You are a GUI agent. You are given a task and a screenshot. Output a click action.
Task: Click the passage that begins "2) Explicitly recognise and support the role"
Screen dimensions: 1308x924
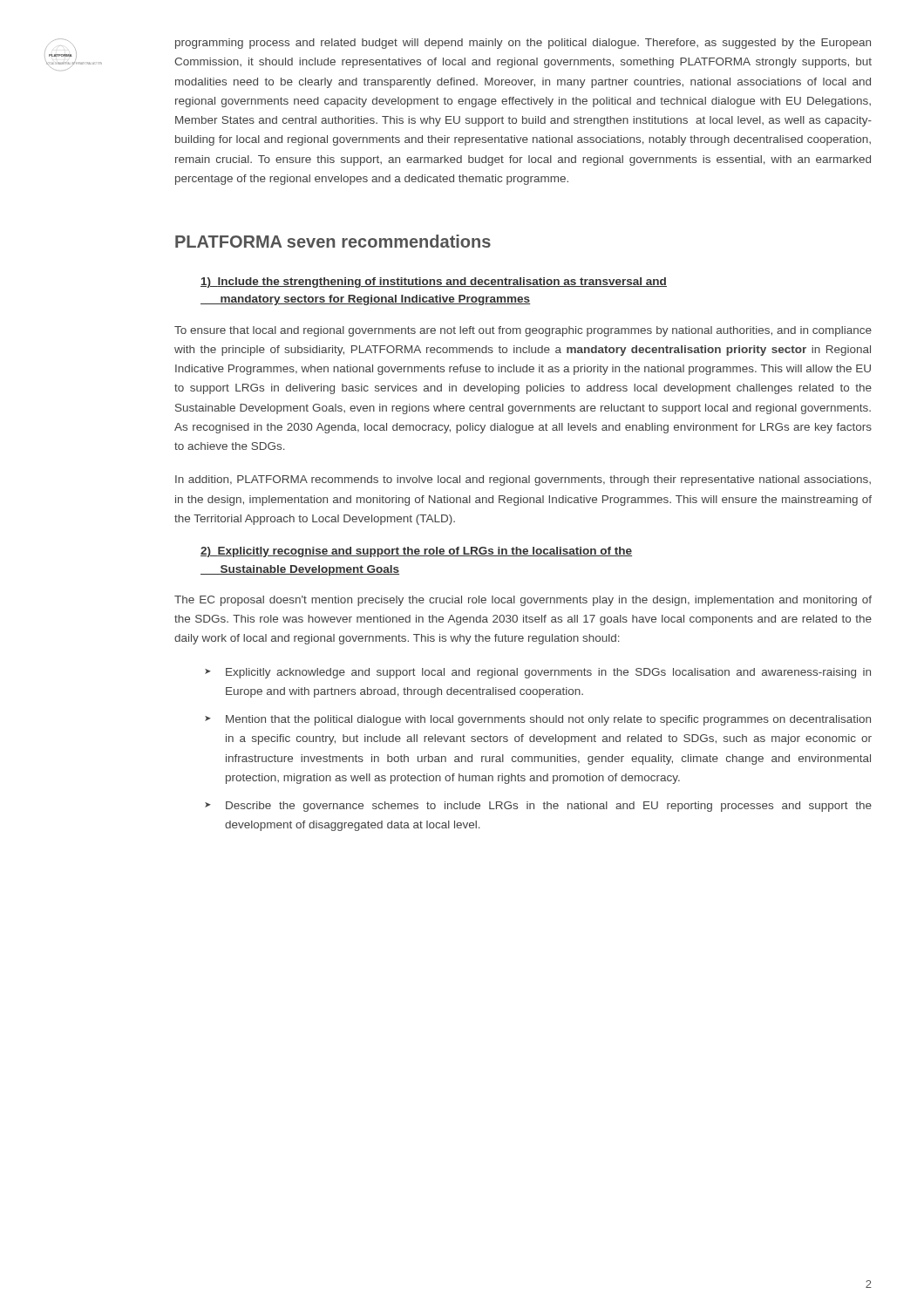(532, 560)
